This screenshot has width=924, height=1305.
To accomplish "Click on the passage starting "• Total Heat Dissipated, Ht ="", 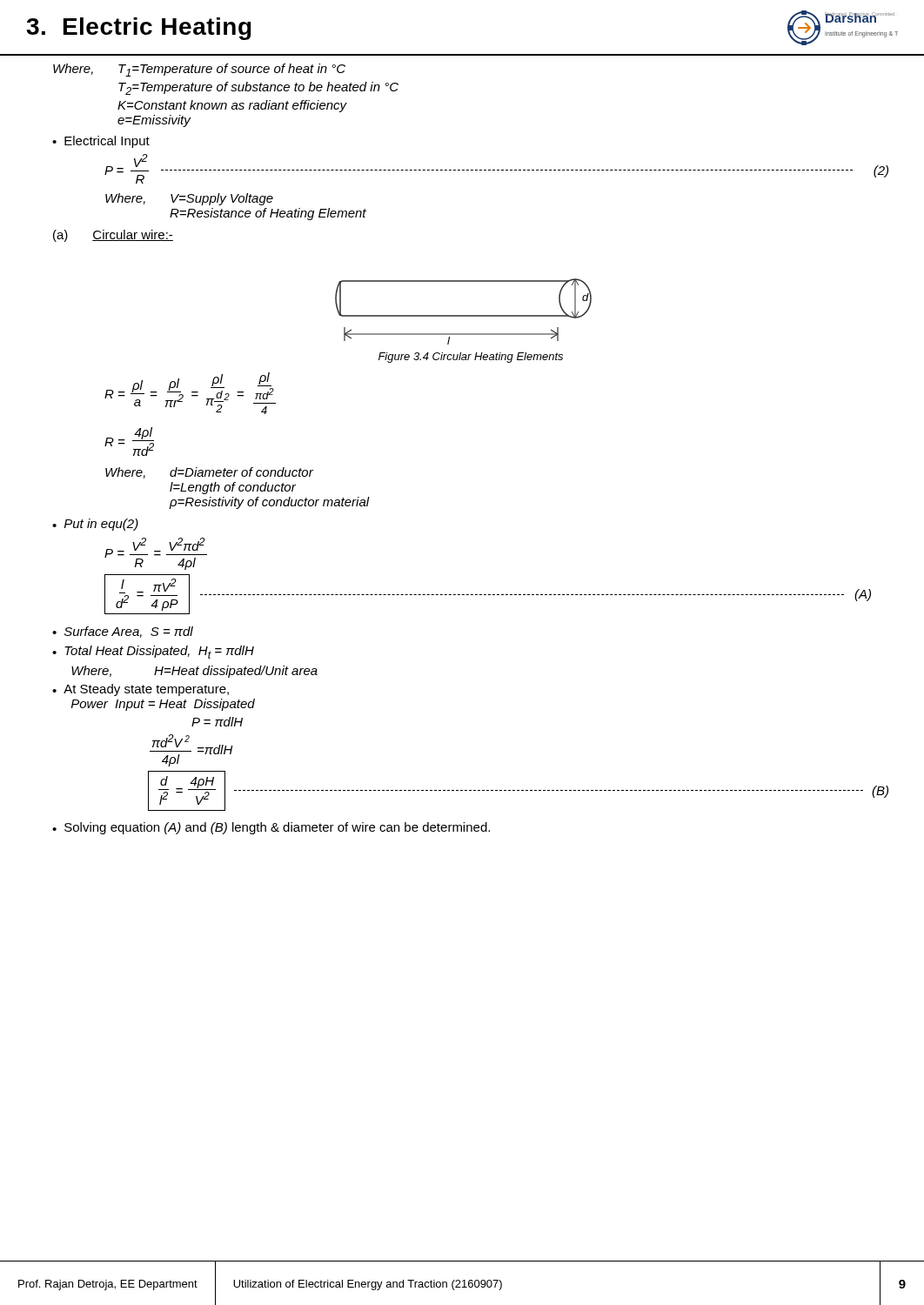I will coord(185,660).
